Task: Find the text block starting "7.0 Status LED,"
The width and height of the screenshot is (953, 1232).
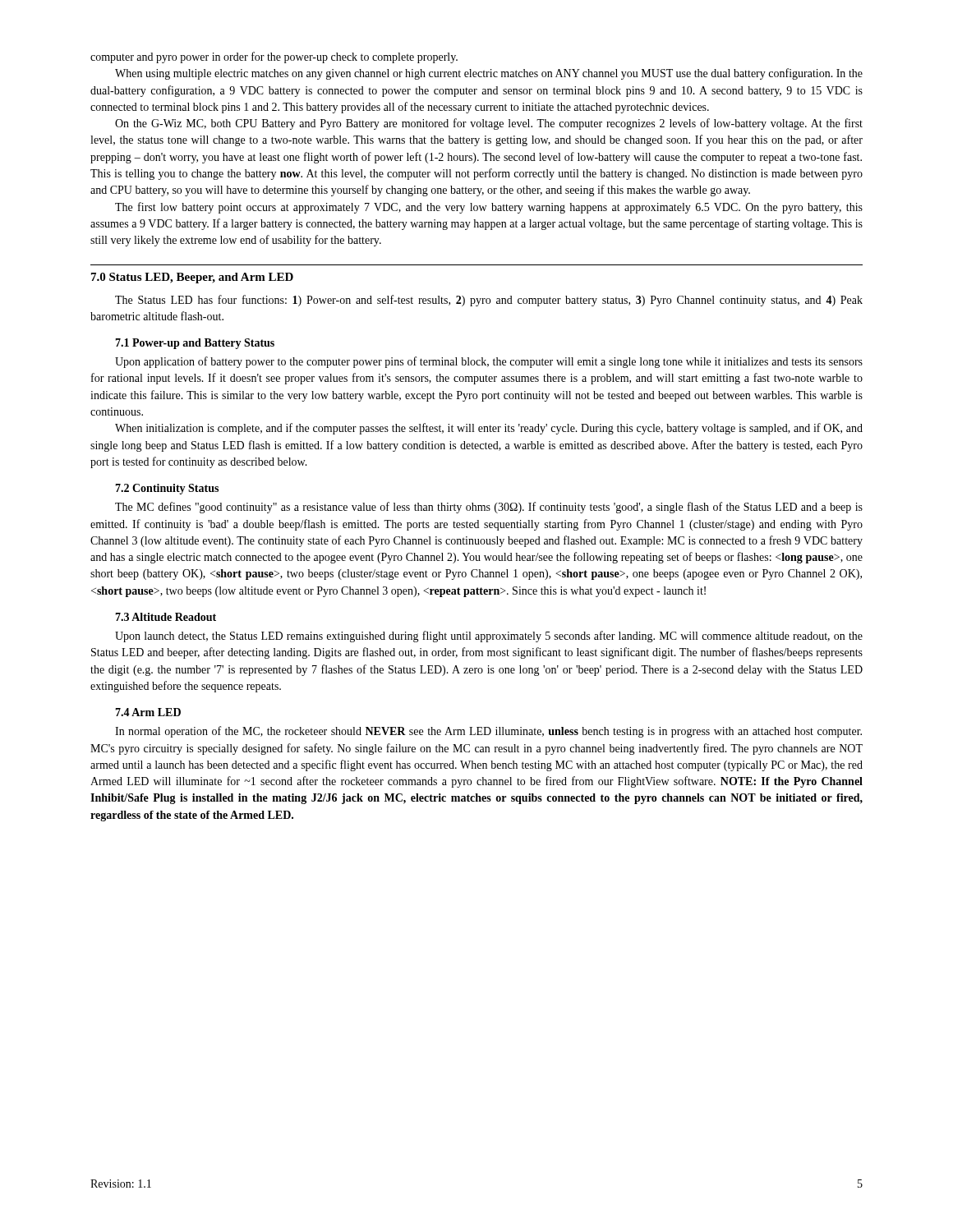Action: 192,278
